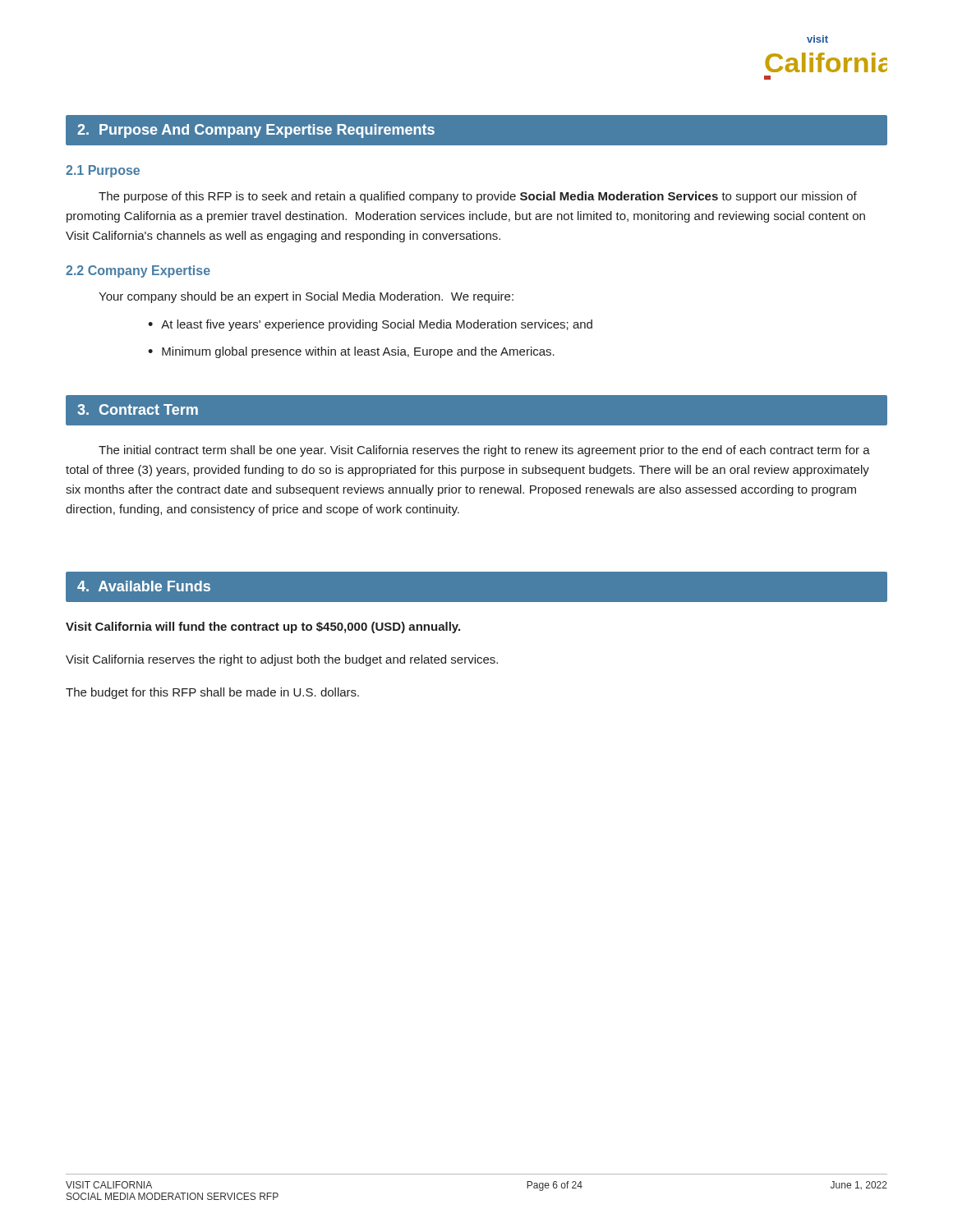Click on the text block that says "The budget for this RFP"

[x=213, y=692]
